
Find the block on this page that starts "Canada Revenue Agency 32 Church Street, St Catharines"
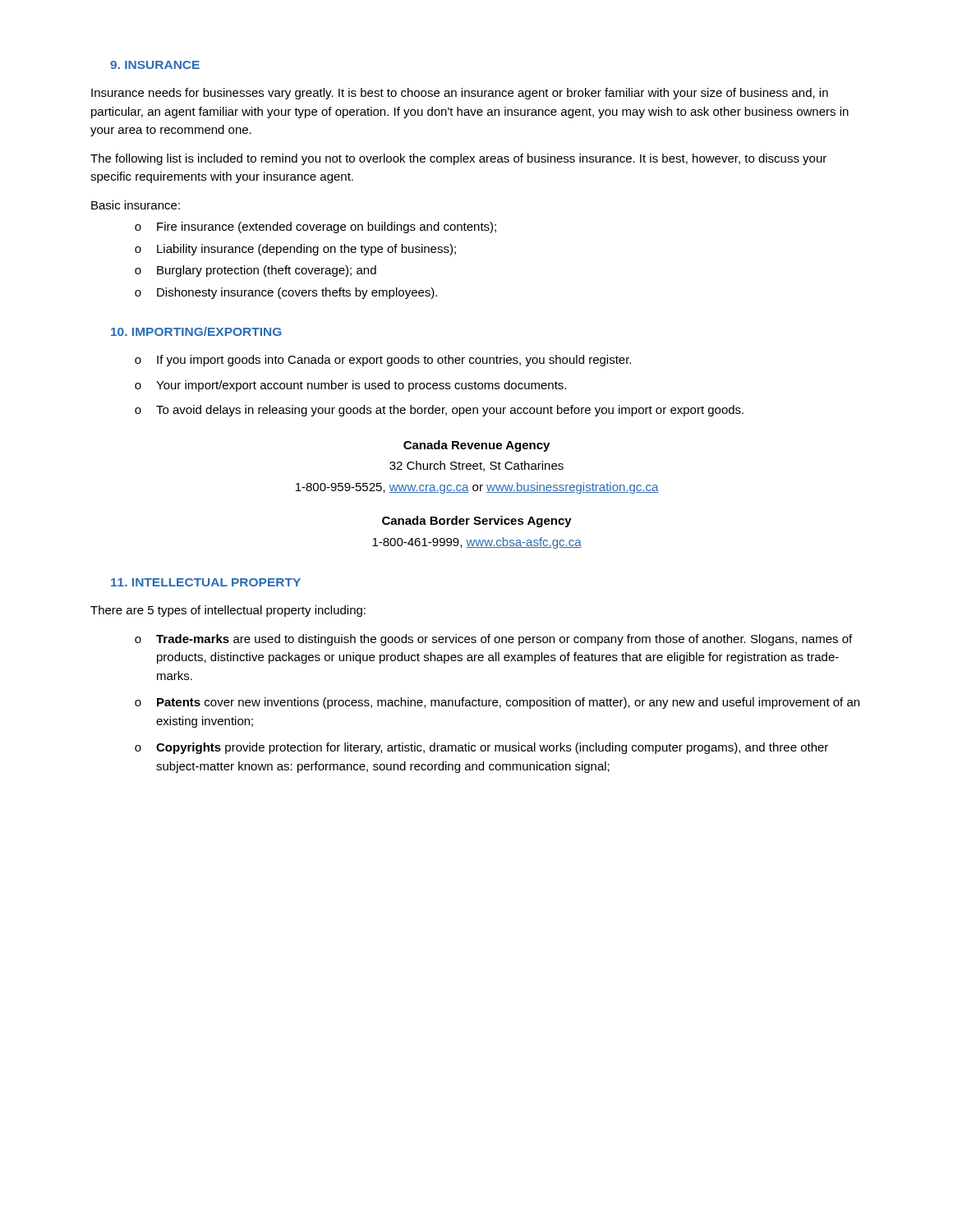476,465
